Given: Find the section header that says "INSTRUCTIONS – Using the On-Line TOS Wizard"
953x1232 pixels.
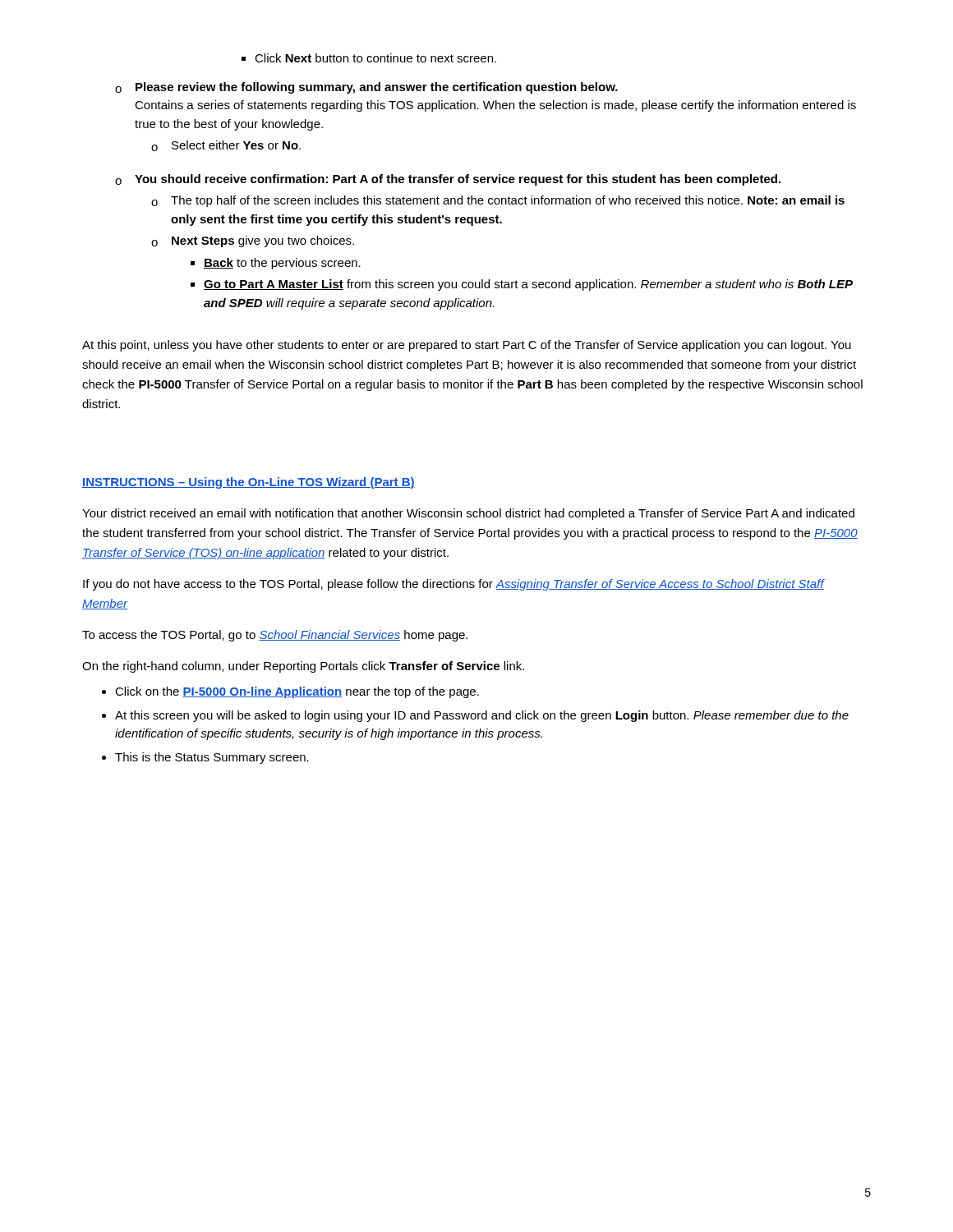Looking at the screenshot, I should [x=248, y=482].
